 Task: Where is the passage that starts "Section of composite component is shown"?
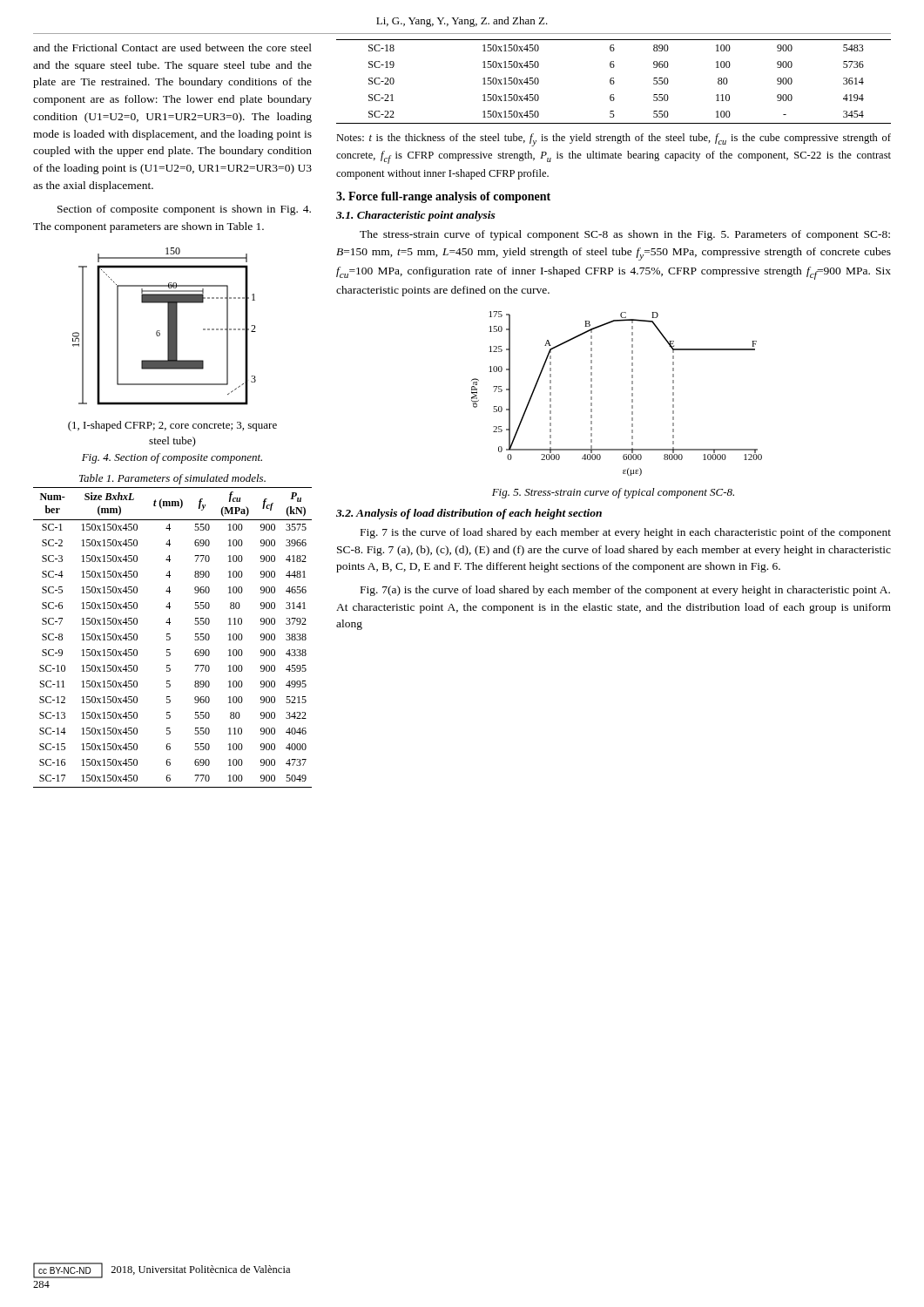172,218
